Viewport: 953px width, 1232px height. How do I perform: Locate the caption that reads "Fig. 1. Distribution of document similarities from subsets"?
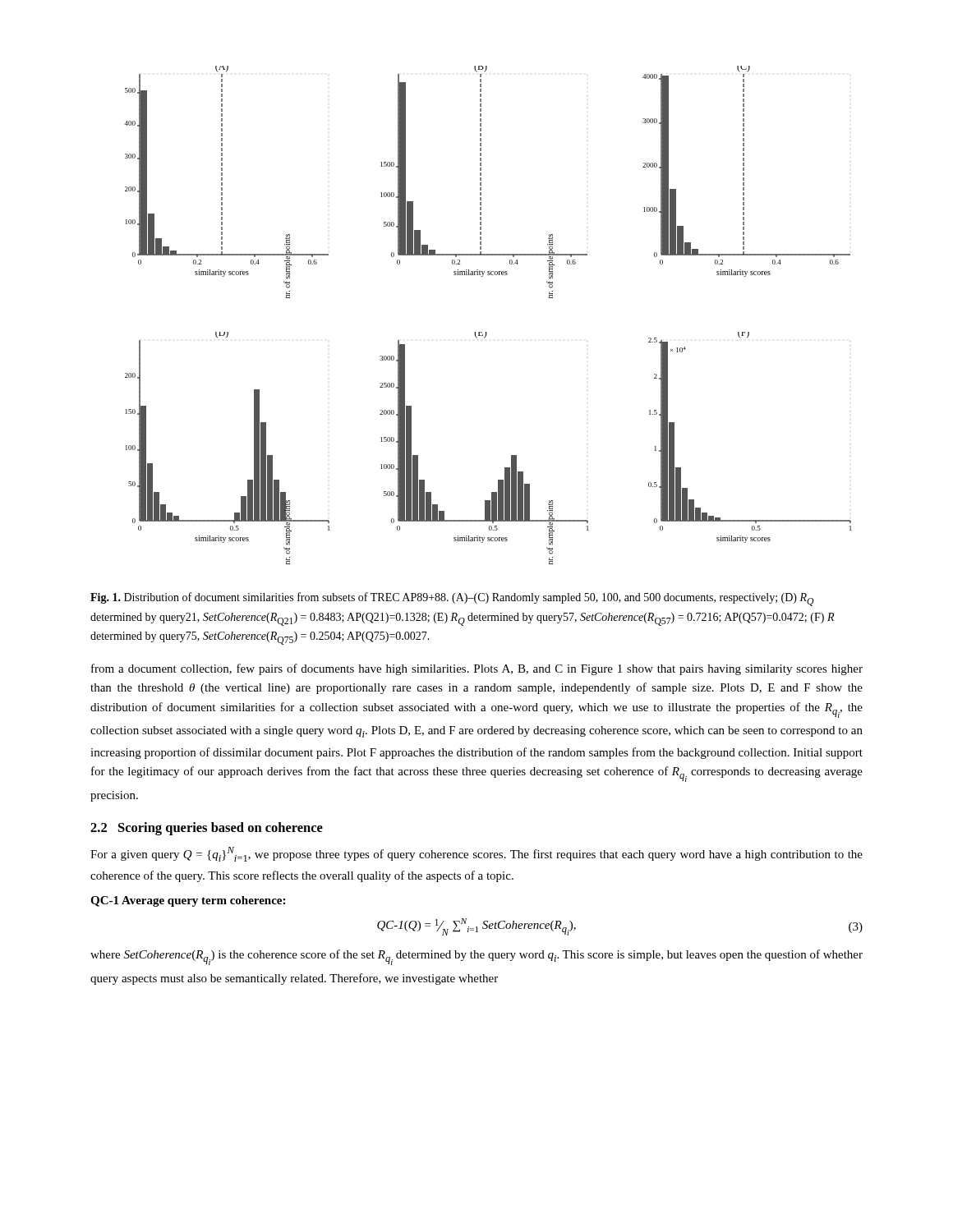462,619
